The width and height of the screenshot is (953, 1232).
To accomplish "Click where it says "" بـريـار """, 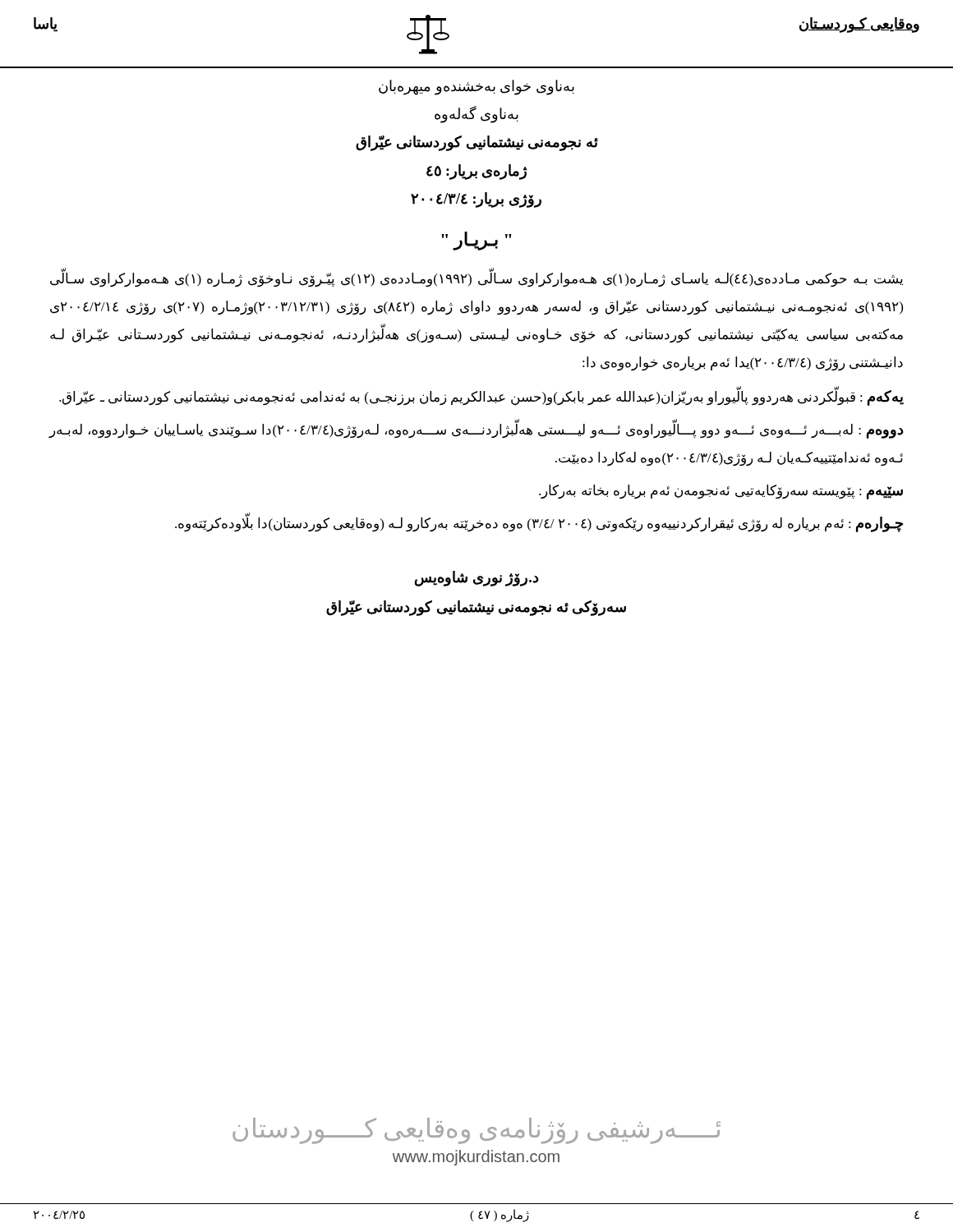I will tap(476, 239).
